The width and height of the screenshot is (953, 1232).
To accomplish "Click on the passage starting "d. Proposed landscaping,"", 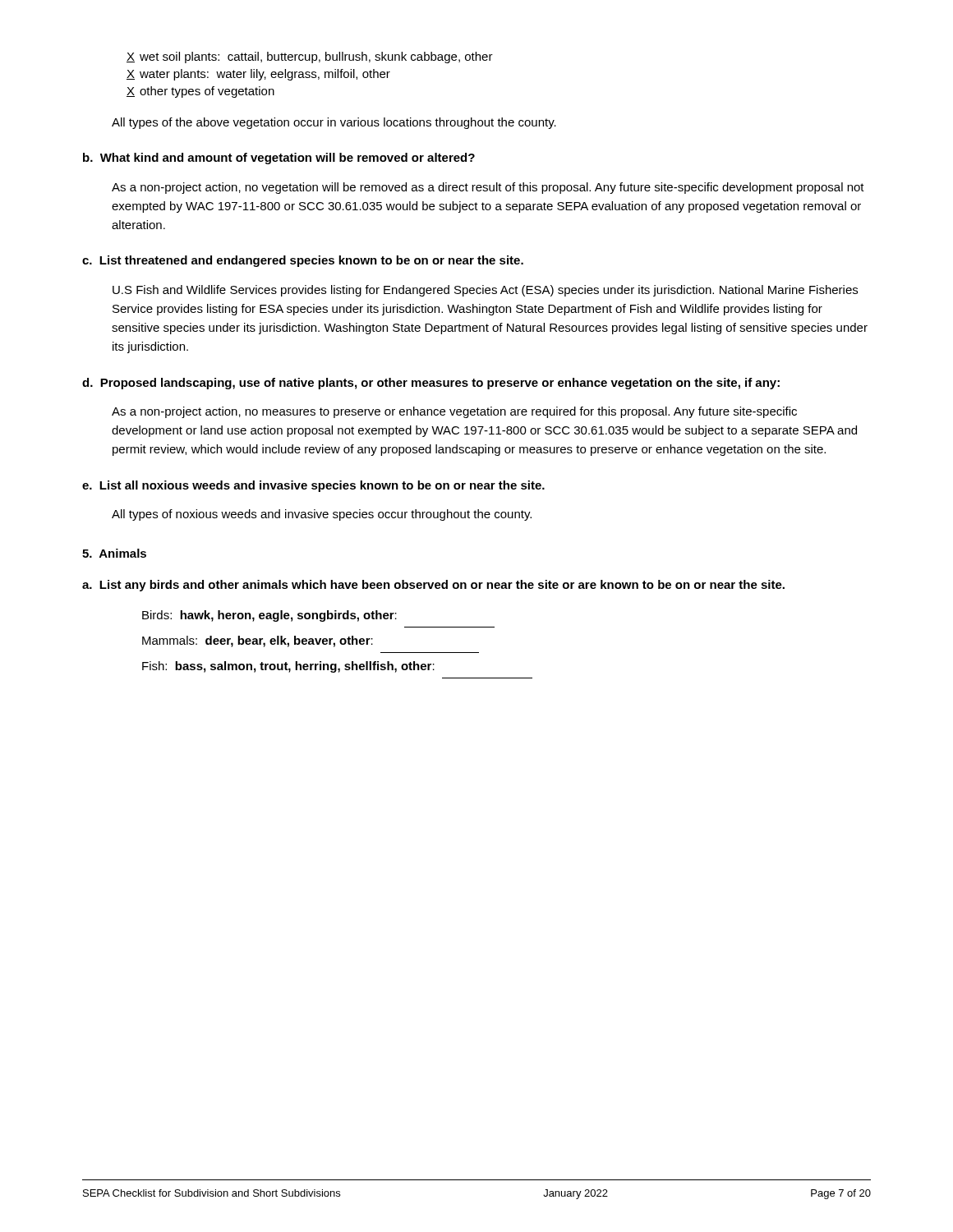I will pyautogui.click(x=431, y=382).
